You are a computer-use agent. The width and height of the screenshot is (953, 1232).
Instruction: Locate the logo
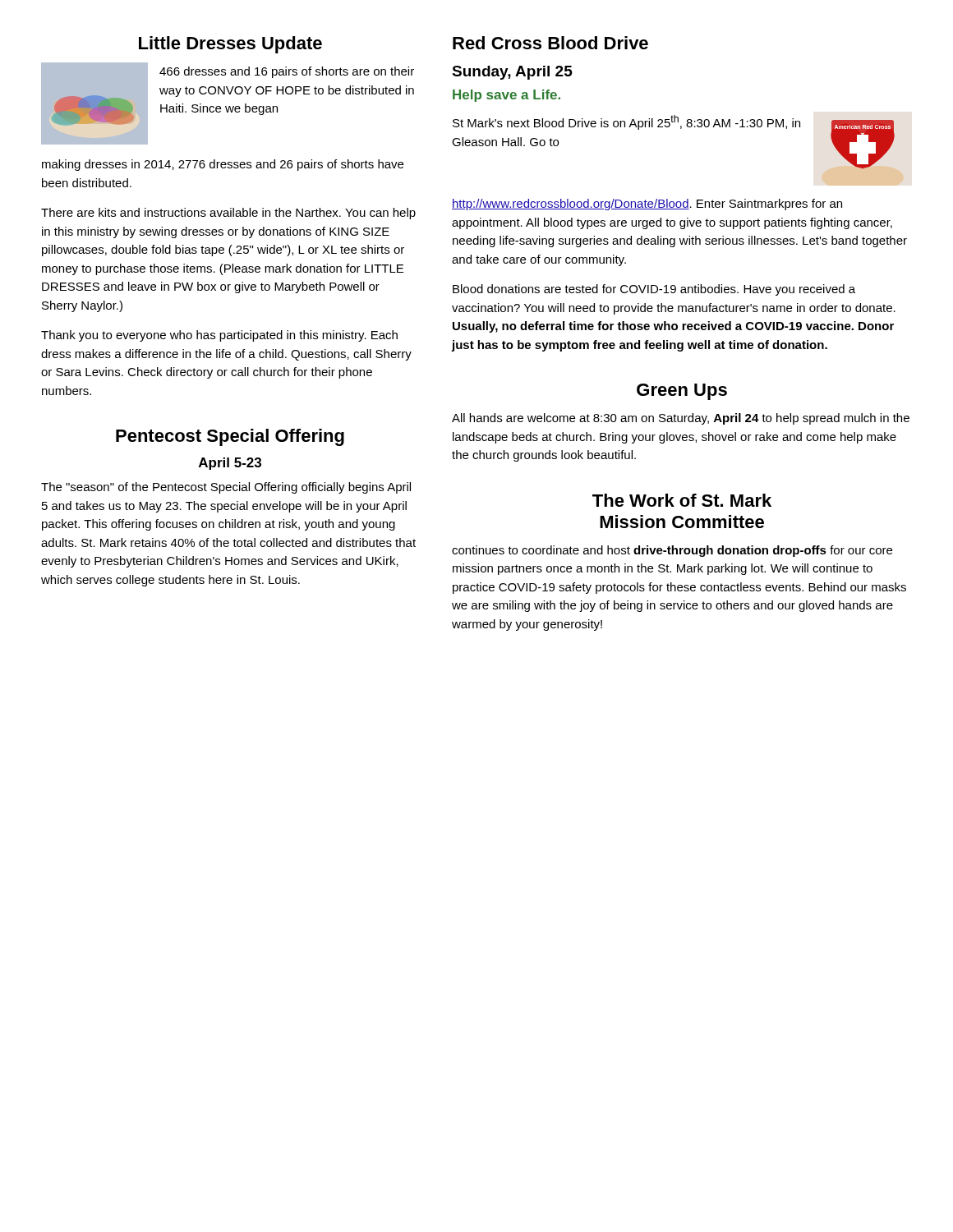click(863, 150)
